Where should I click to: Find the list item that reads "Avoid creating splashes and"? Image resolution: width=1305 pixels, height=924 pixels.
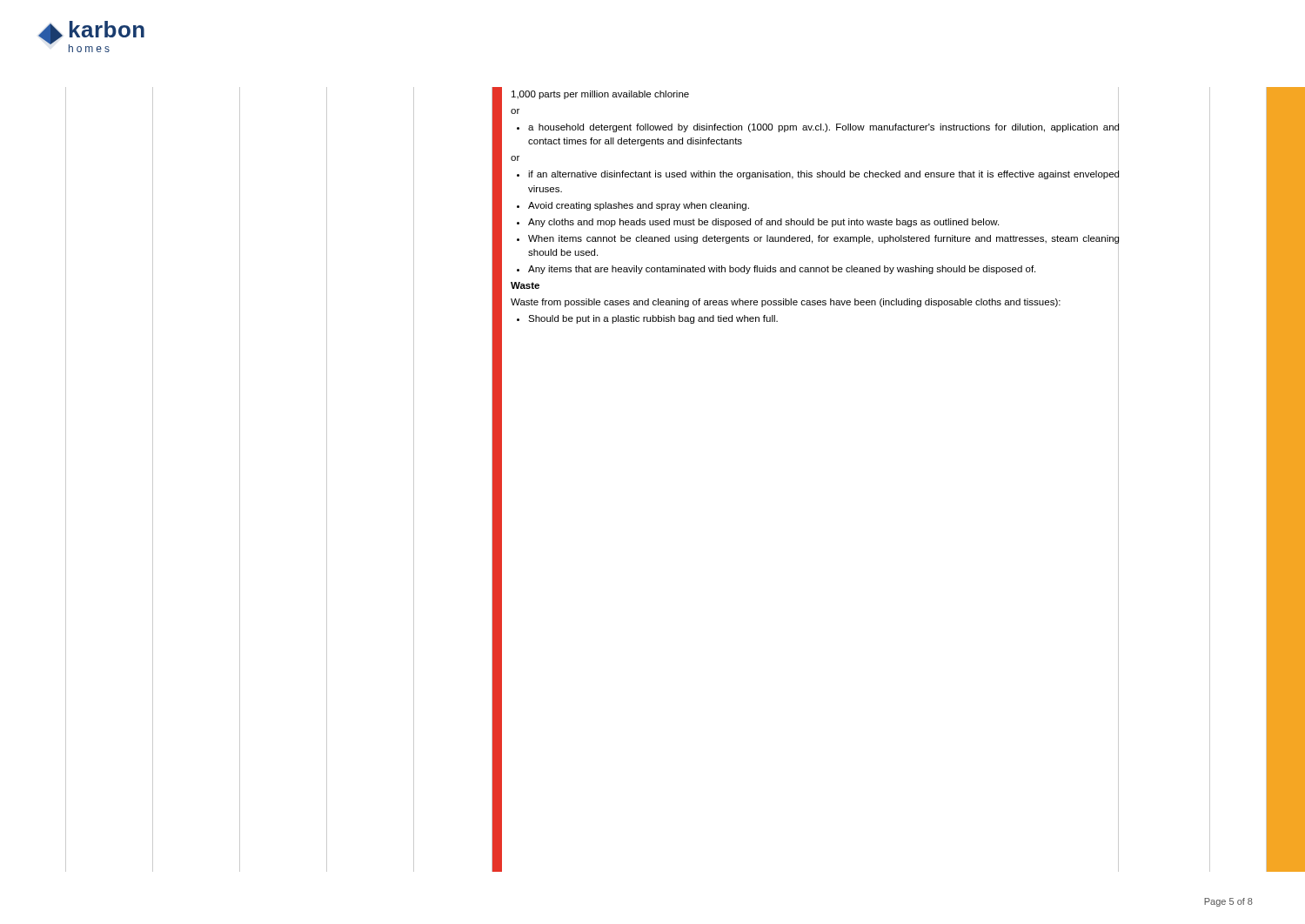639,205
